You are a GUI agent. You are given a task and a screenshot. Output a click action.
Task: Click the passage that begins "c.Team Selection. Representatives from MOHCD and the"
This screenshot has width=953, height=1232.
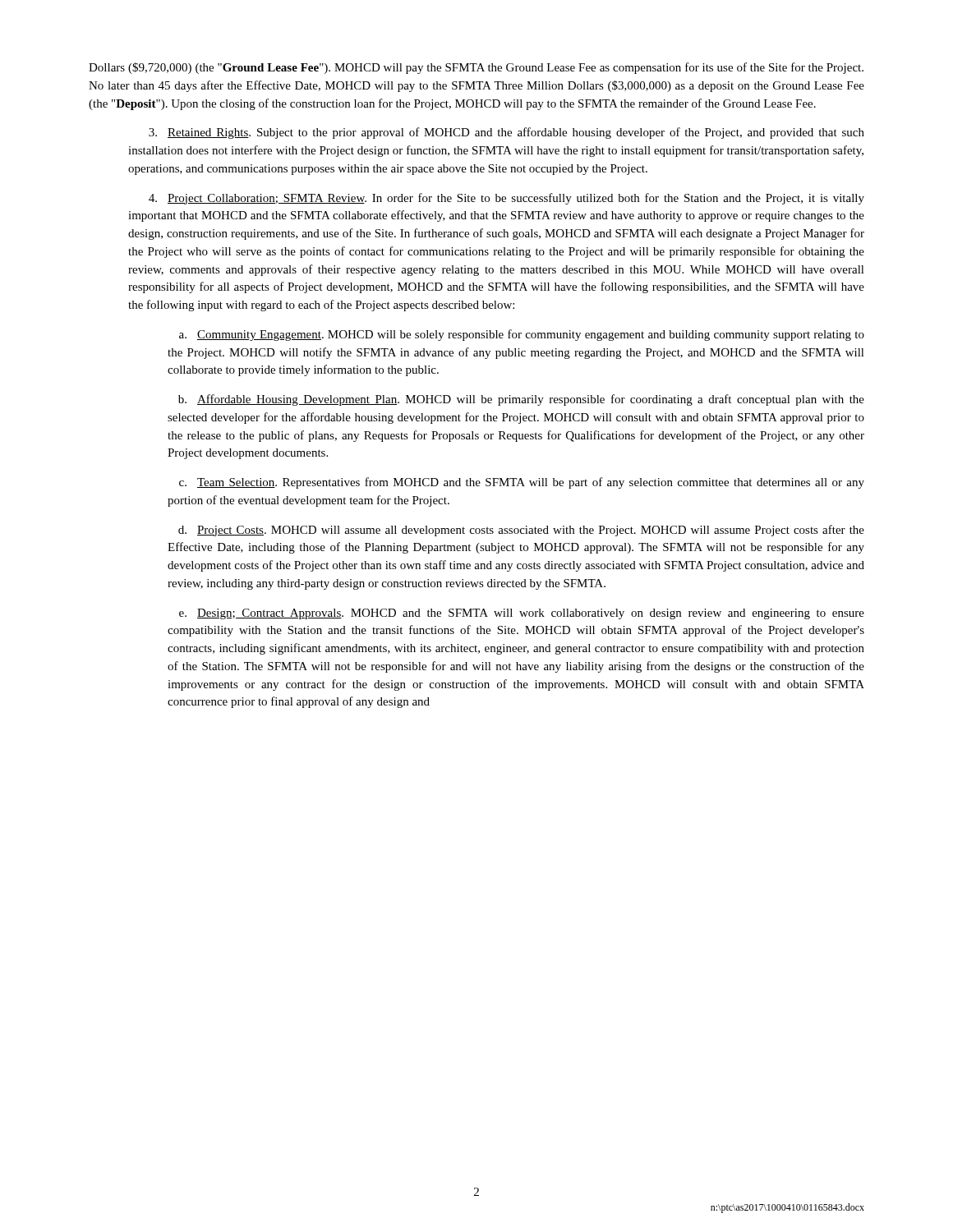tap(516, 490)
